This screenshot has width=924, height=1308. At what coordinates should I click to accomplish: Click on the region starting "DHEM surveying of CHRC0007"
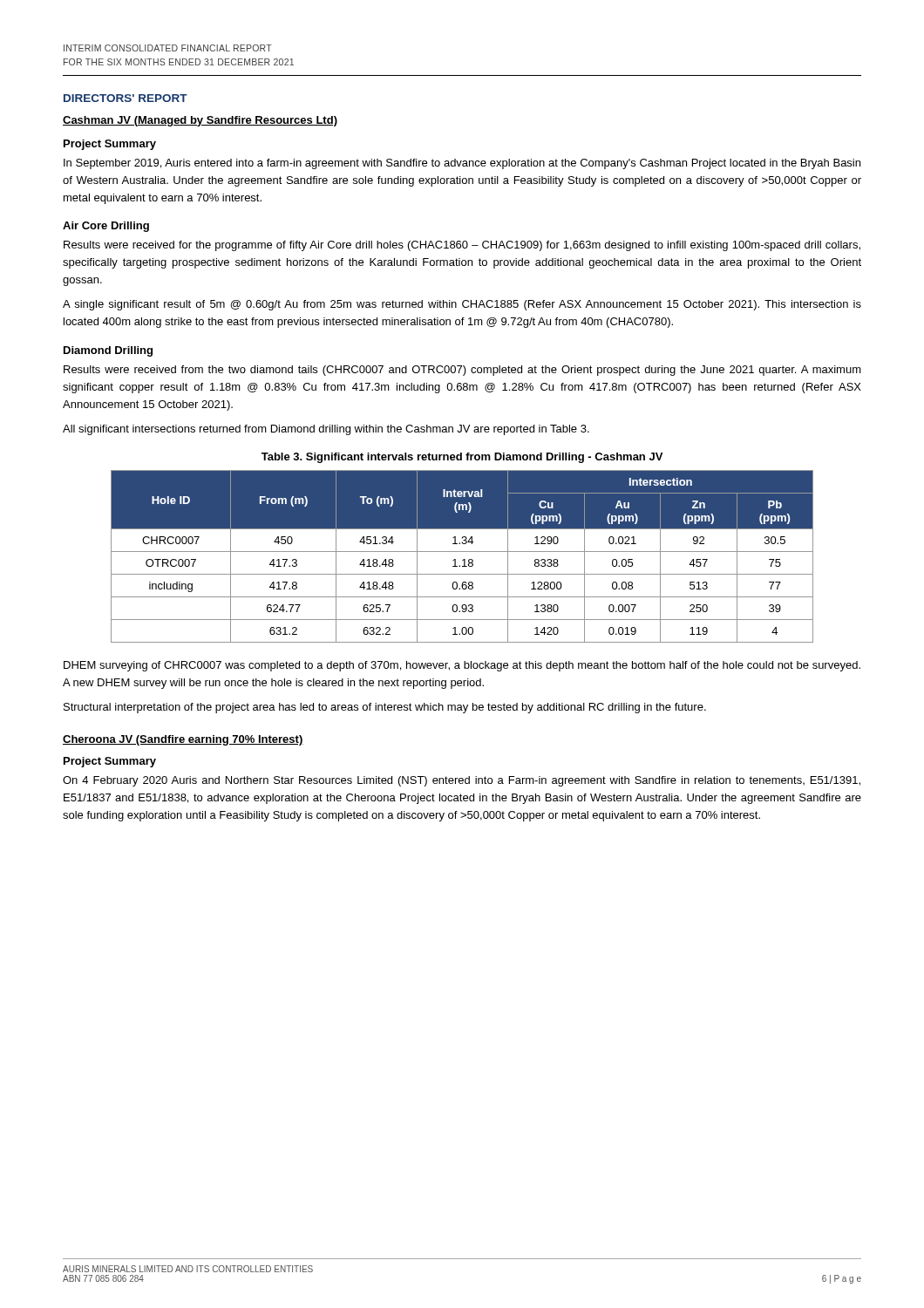(462, 674)
